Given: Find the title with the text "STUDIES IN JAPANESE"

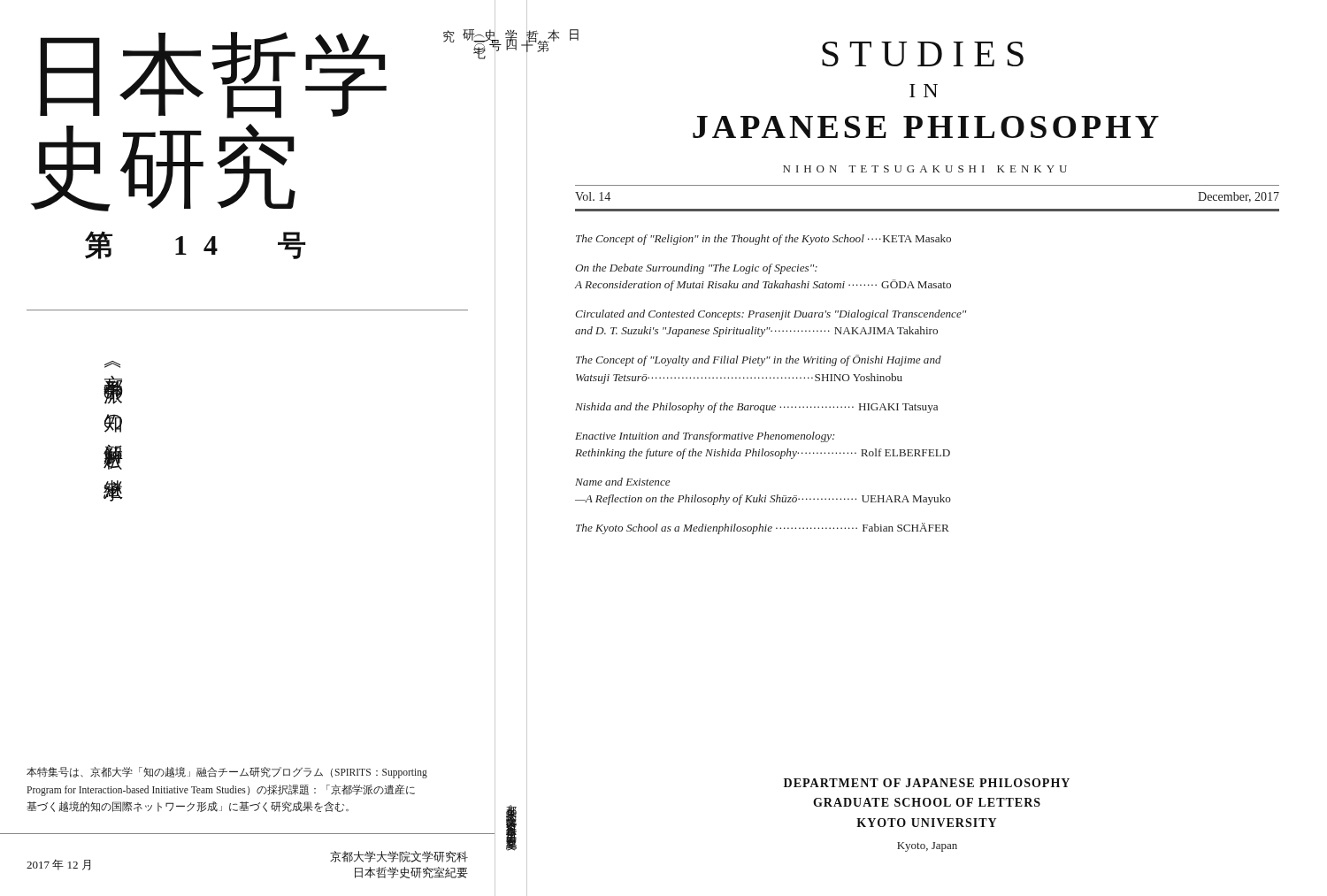Looking at the screenshot, I should point(927,90).
